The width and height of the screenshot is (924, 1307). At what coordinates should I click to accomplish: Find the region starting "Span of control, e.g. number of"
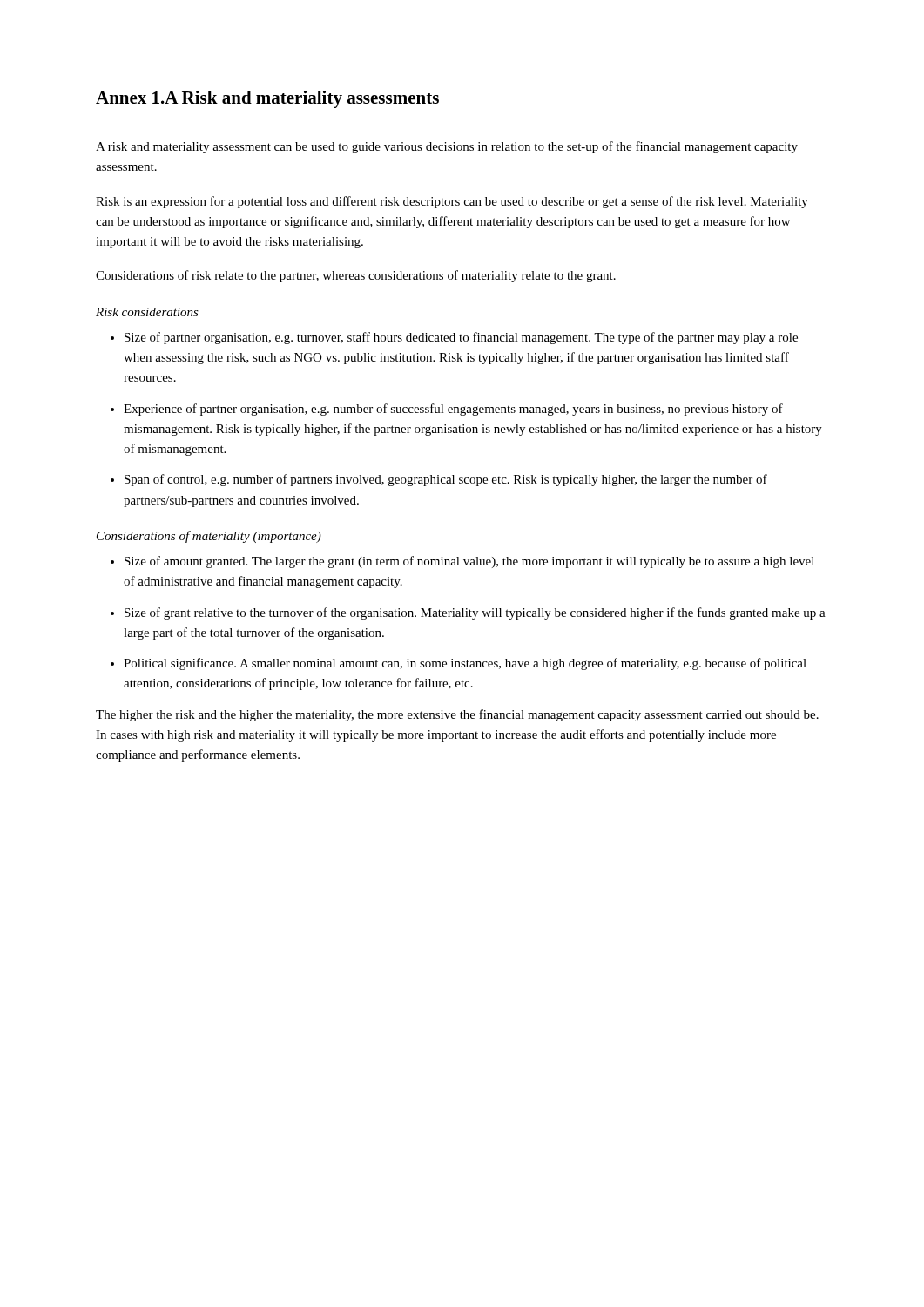tap(445, 490)
